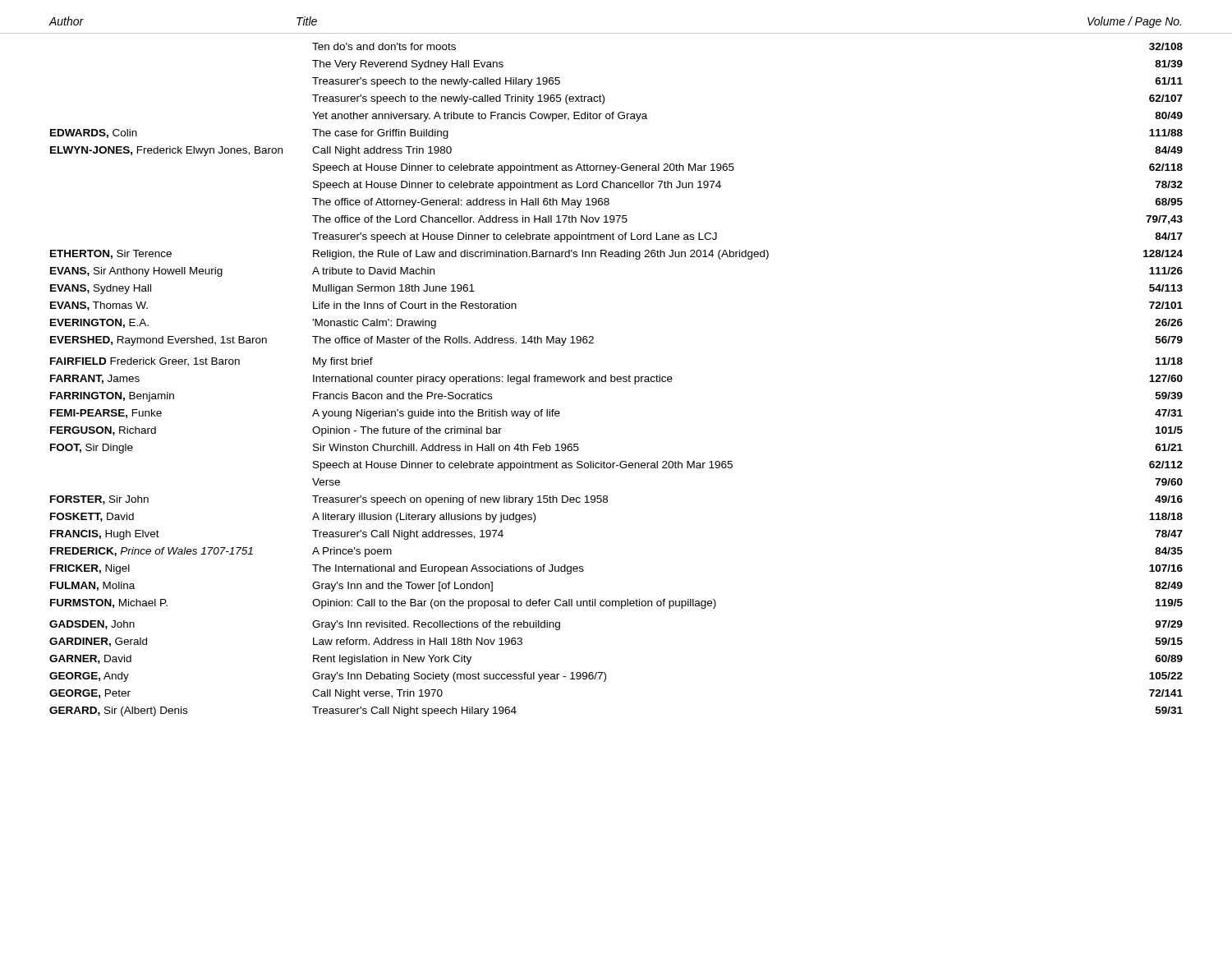Image resolution: width=1232 pixels, height=953 pixels.
Task: Point to the passage starting "Treasurer's speech to the newly-called Hilary 1965"
Action: point(434,82)
